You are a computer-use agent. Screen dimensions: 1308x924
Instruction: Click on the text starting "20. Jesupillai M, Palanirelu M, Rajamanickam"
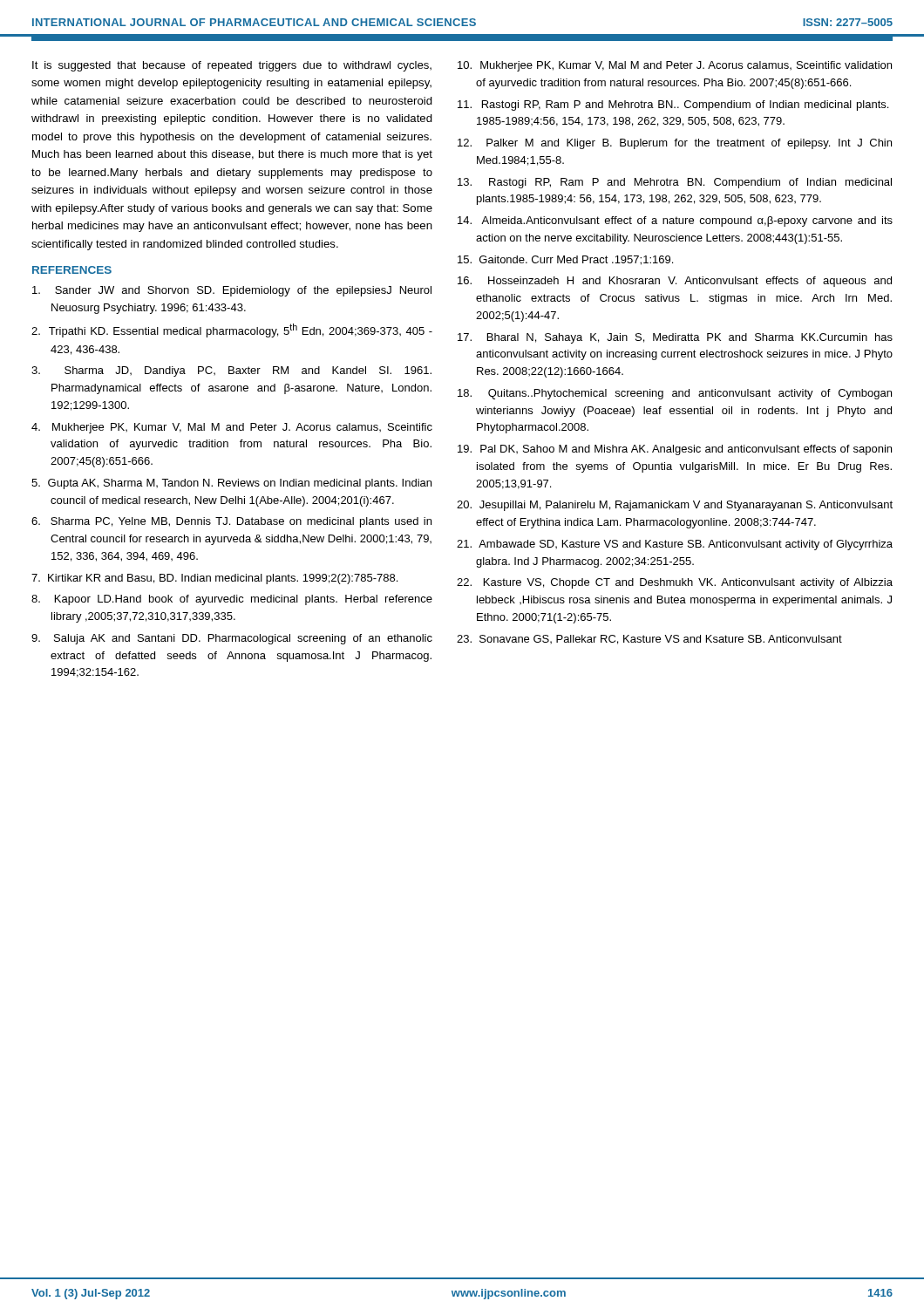pyautogui.click(x=675, y=513)
